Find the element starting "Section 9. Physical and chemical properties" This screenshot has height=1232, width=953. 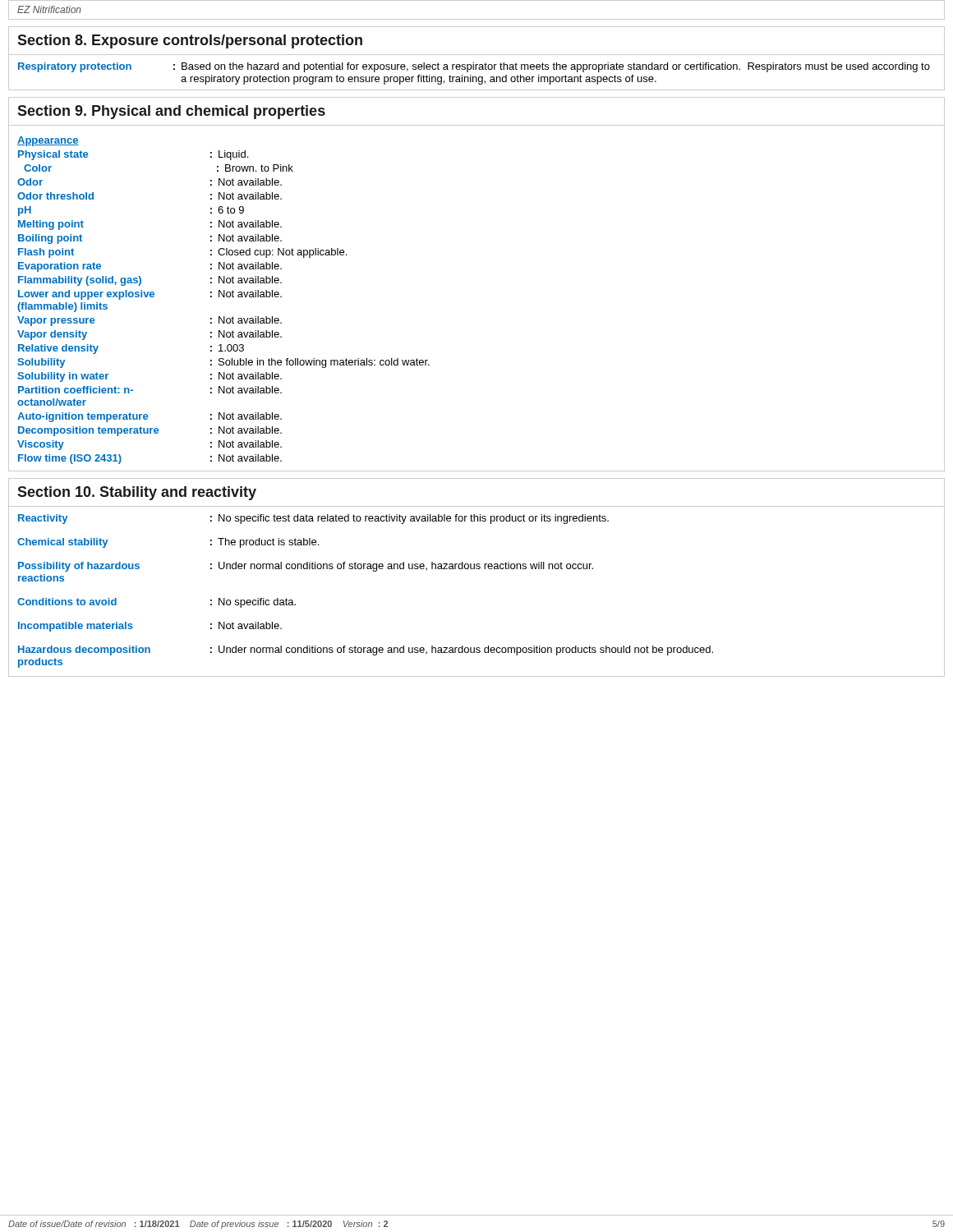coord(171,111)
